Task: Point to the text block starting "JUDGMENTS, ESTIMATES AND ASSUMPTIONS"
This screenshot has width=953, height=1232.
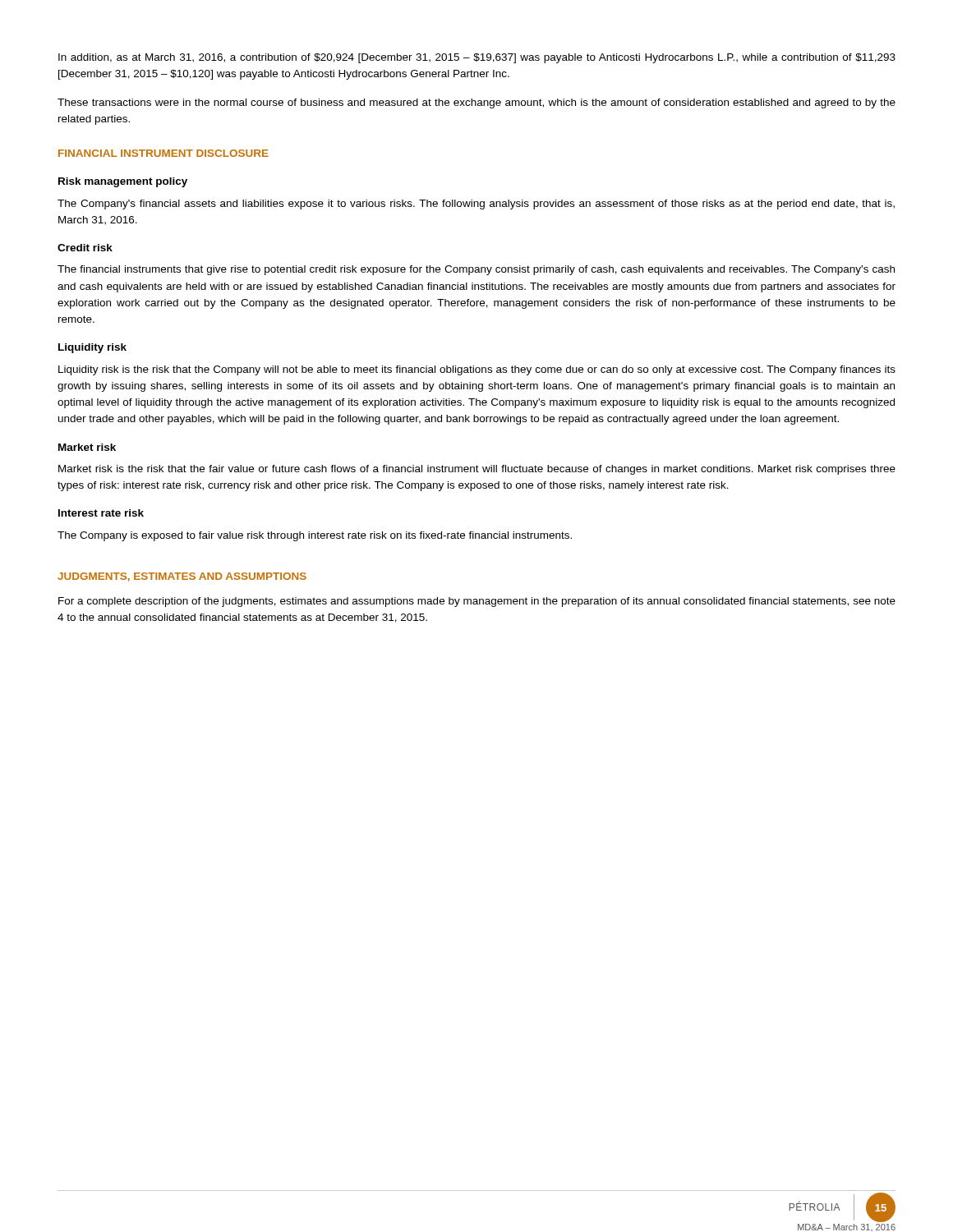Action: coord(182,577)
